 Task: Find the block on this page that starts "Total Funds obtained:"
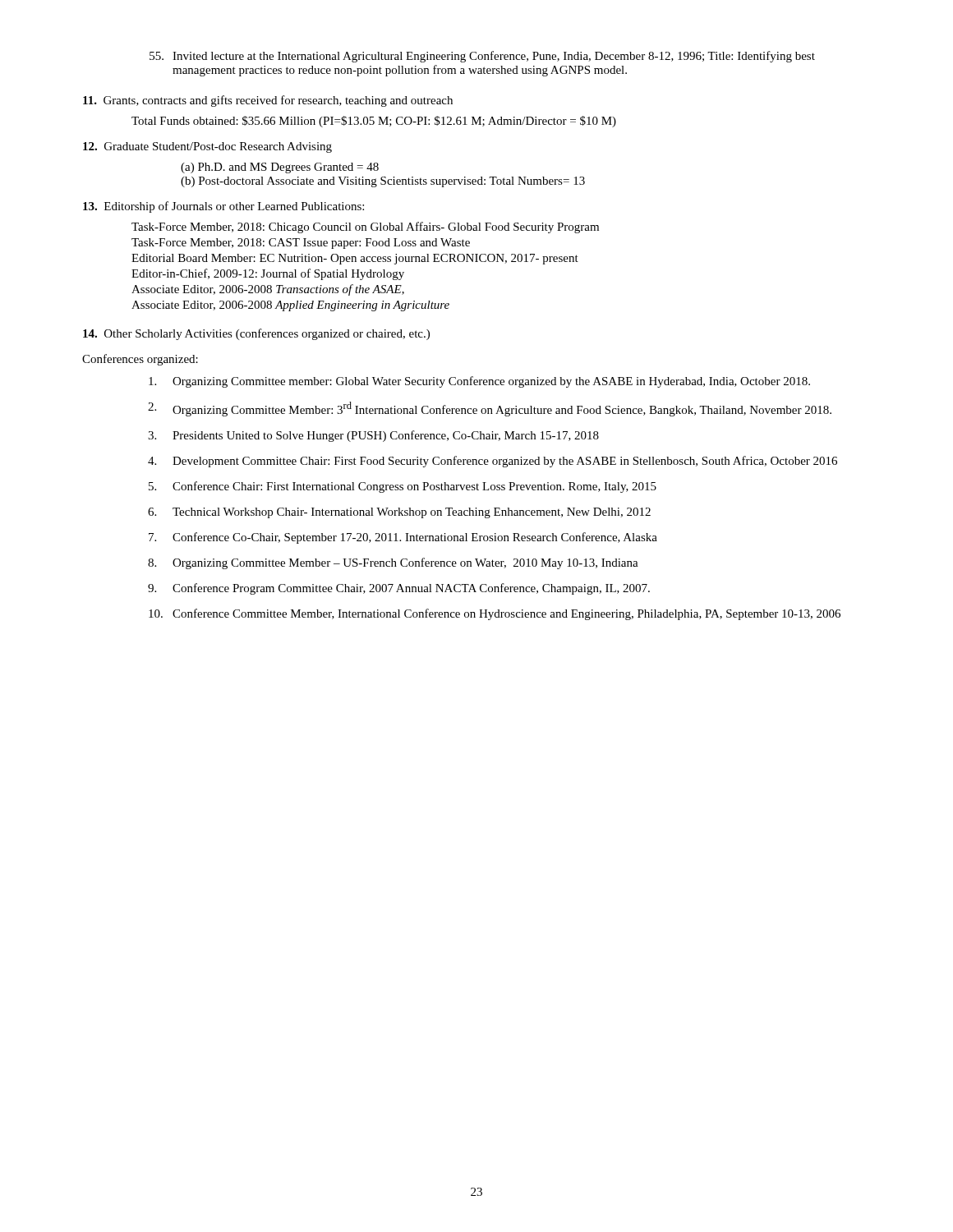click(x=374, y=121)
